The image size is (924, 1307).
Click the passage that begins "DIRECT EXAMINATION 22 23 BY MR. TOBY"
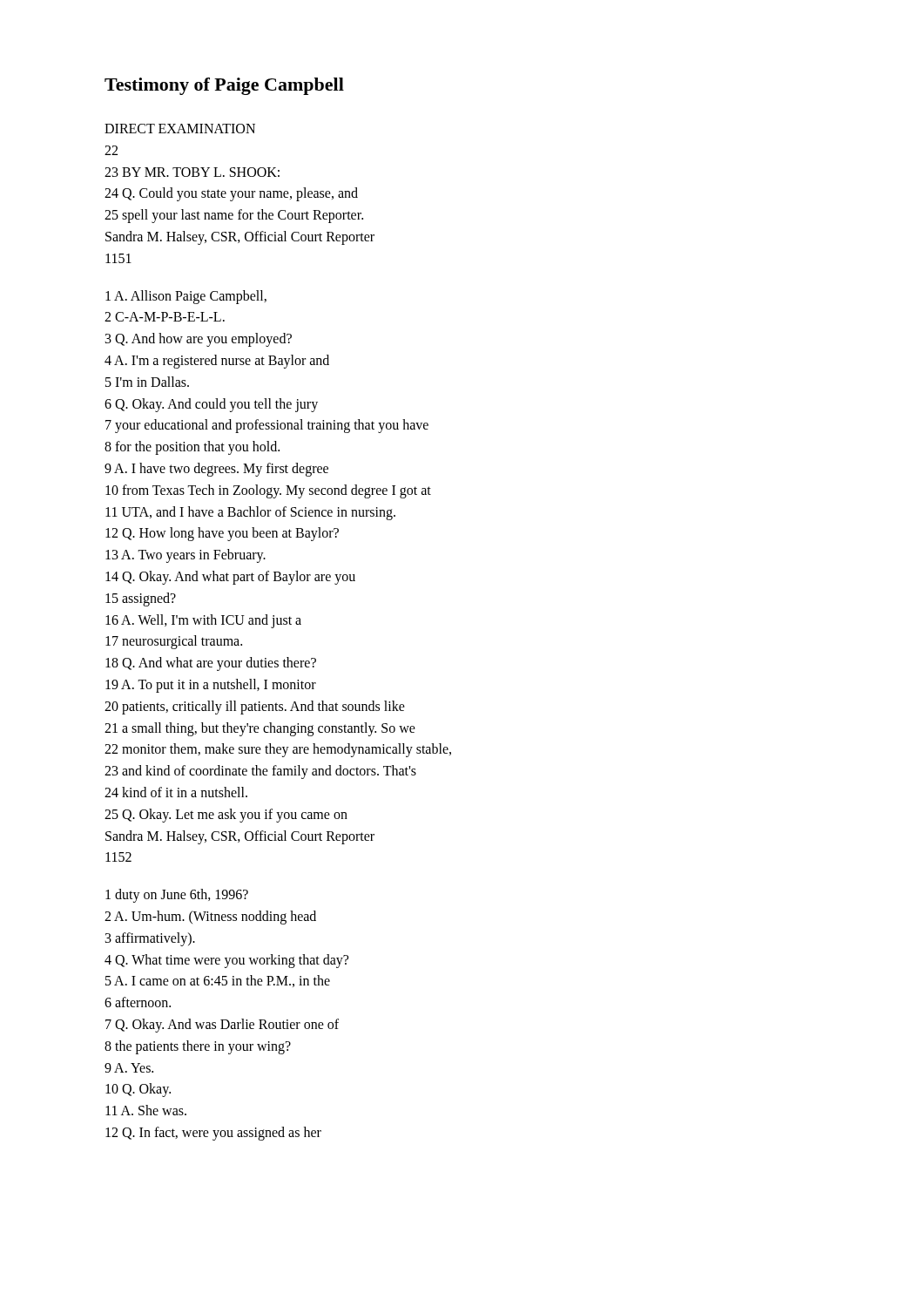point(180,129)
